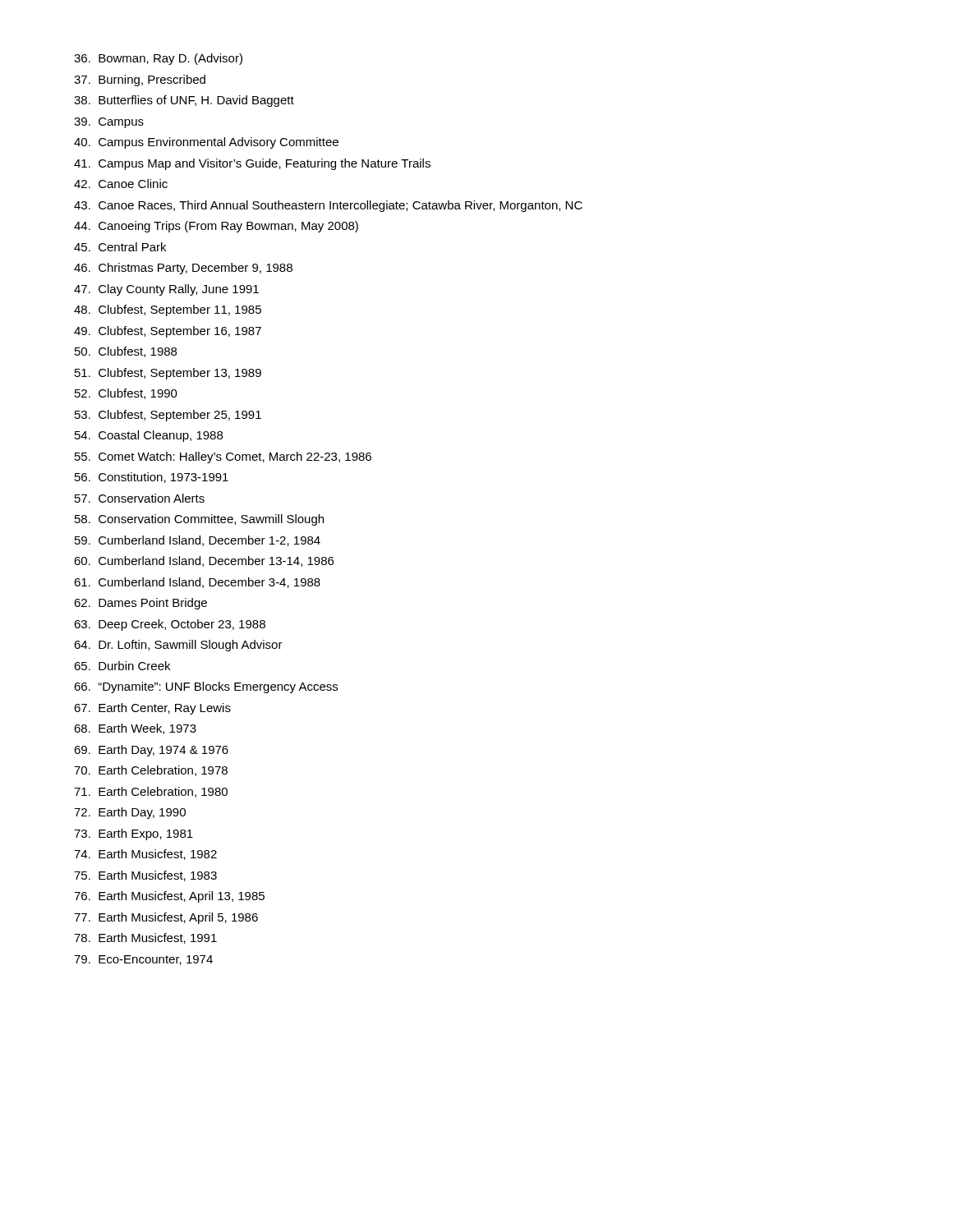This screenshot has height=1232, width=953.
Task: Navigate to the text starting "79. Eco-Encounter, 1974"
Action: [x=143, y=958]
